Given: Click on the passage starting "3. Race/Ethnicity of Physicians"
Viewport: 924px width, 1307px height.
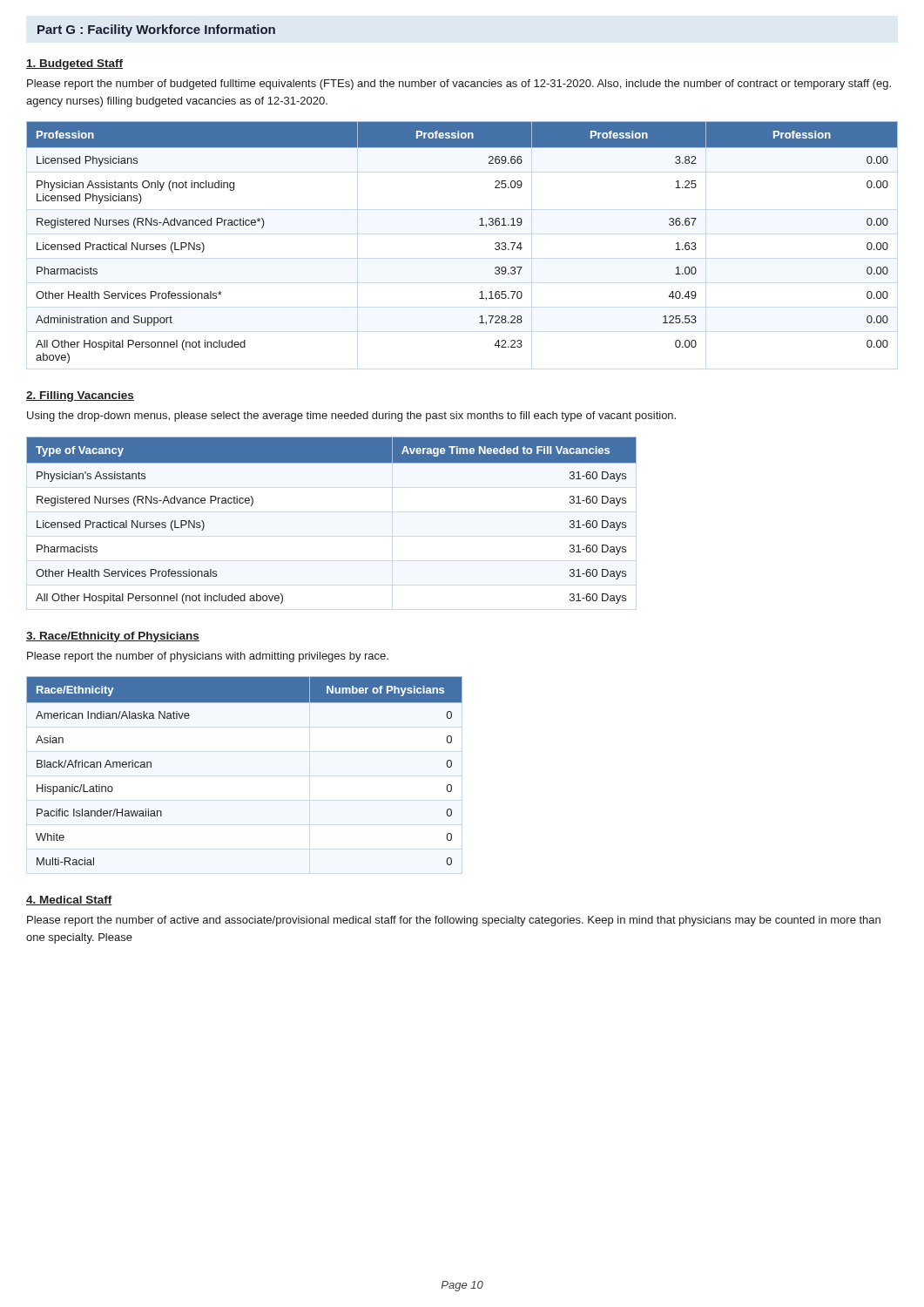Looking at the screenshot, I should [x=113, y=635].
